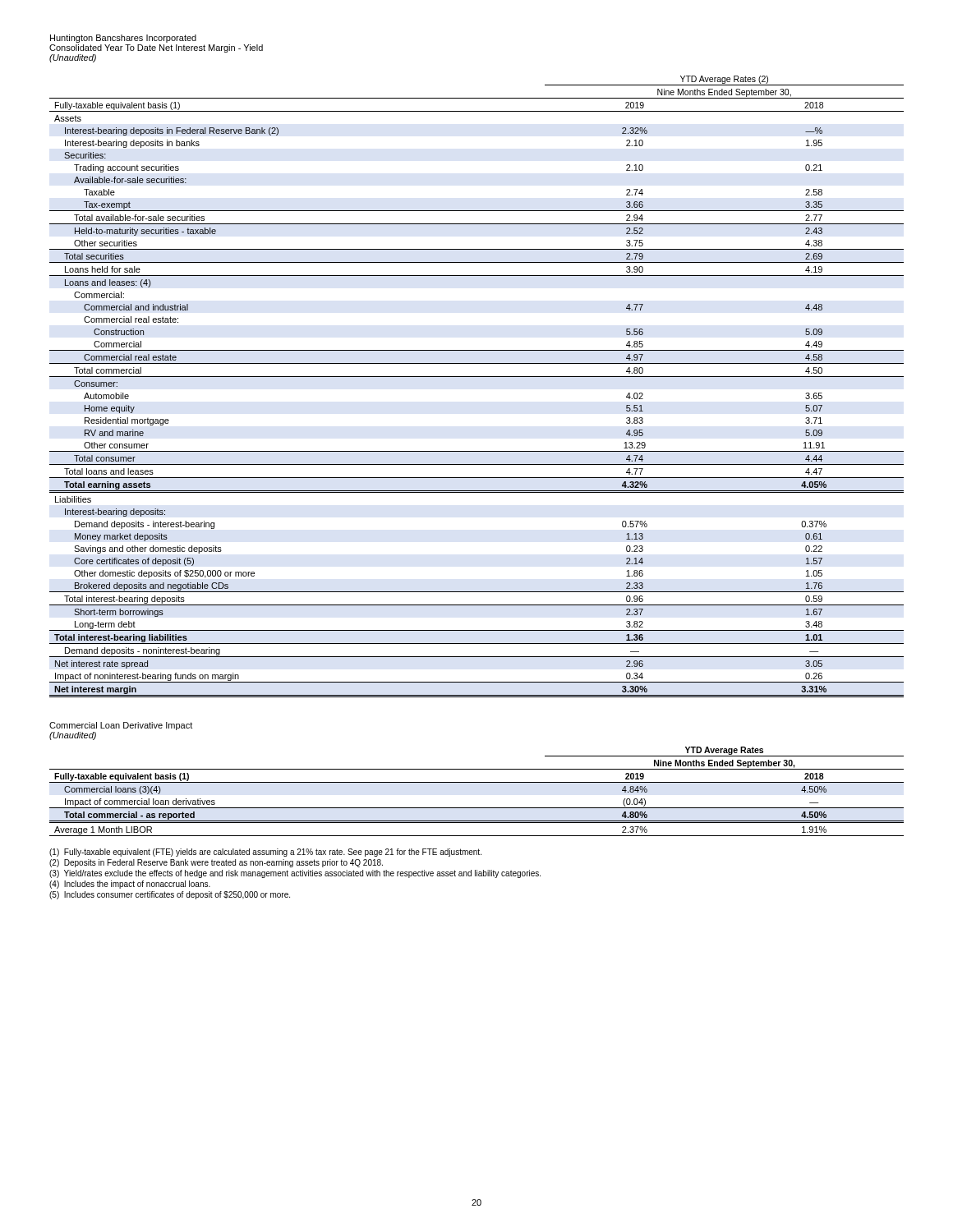Locate the block of text that opens with "(4) Includes the impact of nonaccrual"
The height and width of the screenshot is (1232, 953).
pyautogui.click(x=130, y=884)
